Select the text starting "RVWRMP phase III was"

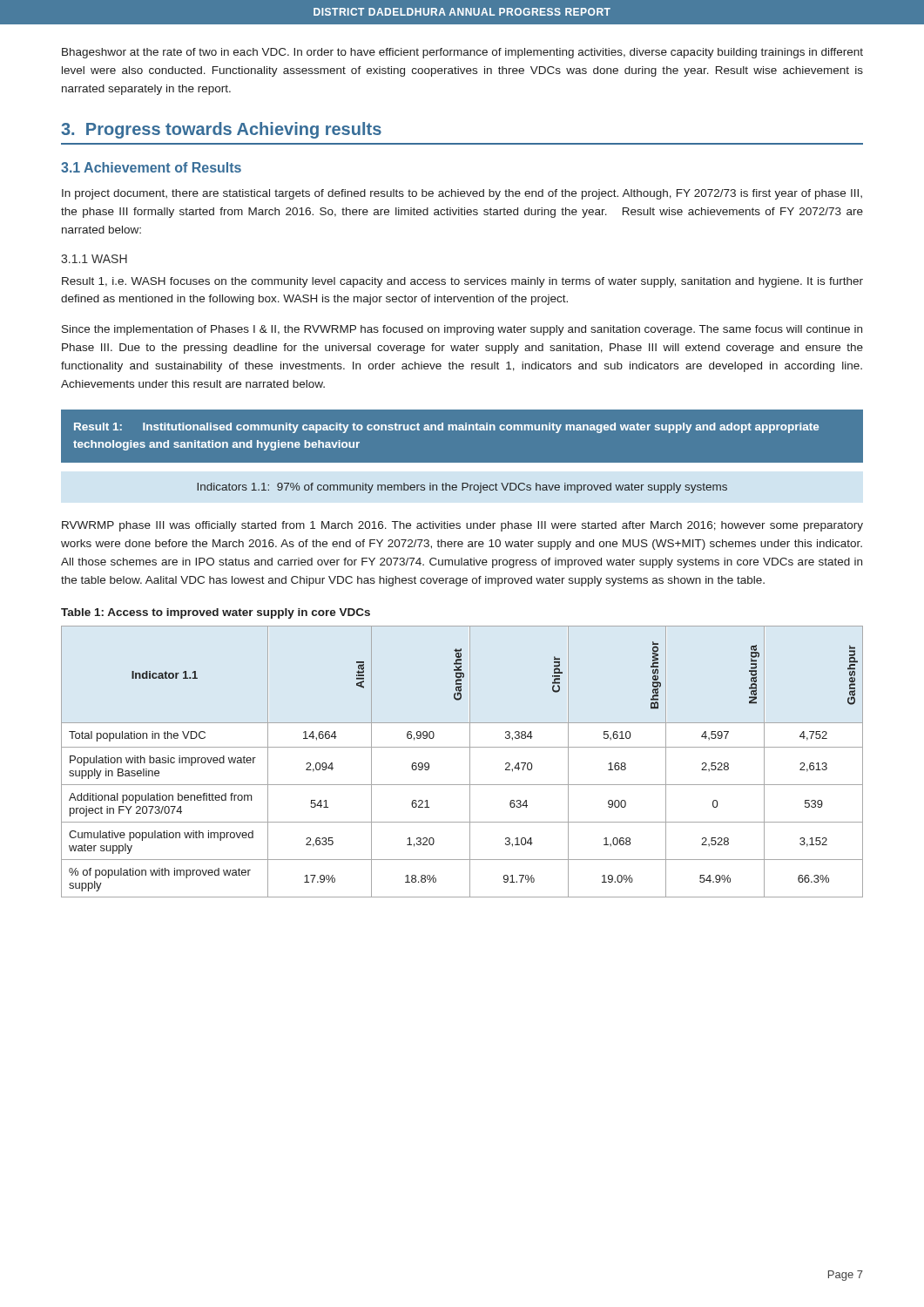pos(462,553)
